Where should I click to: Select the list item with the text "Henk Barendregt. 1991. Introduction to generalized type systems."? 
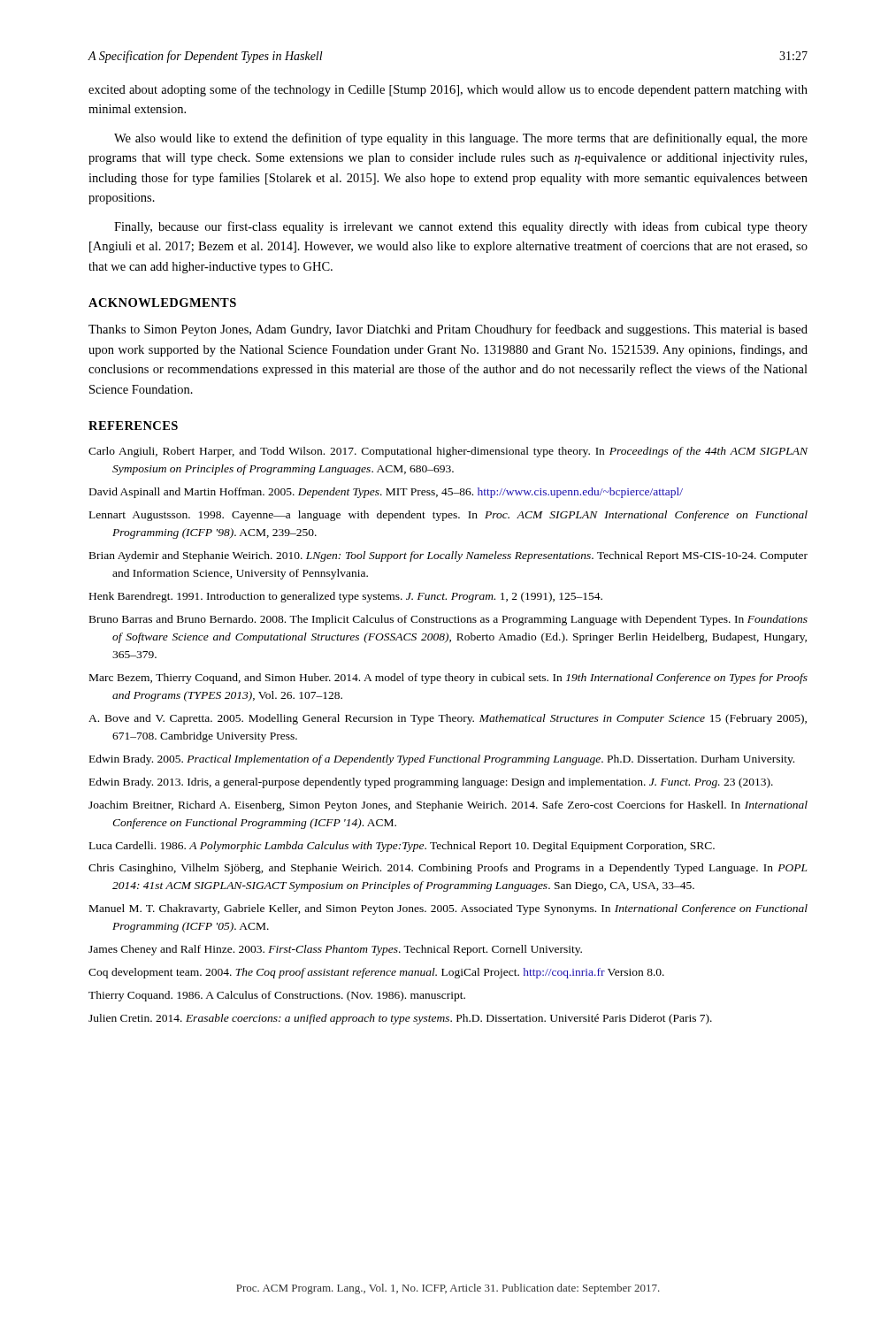tap(346, 596)
